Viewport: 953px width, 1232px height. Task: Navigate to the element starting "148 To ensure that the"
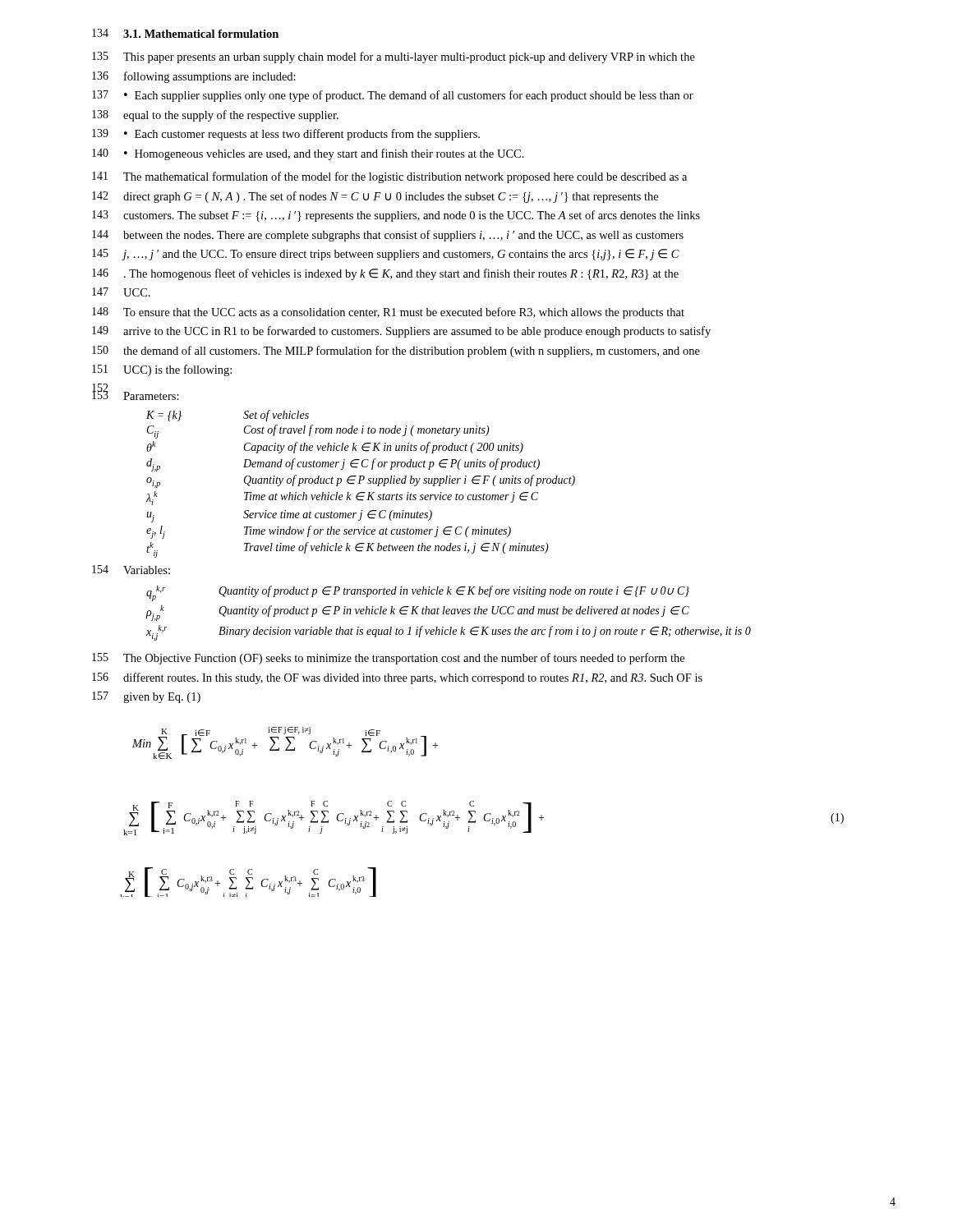point(476,341)
